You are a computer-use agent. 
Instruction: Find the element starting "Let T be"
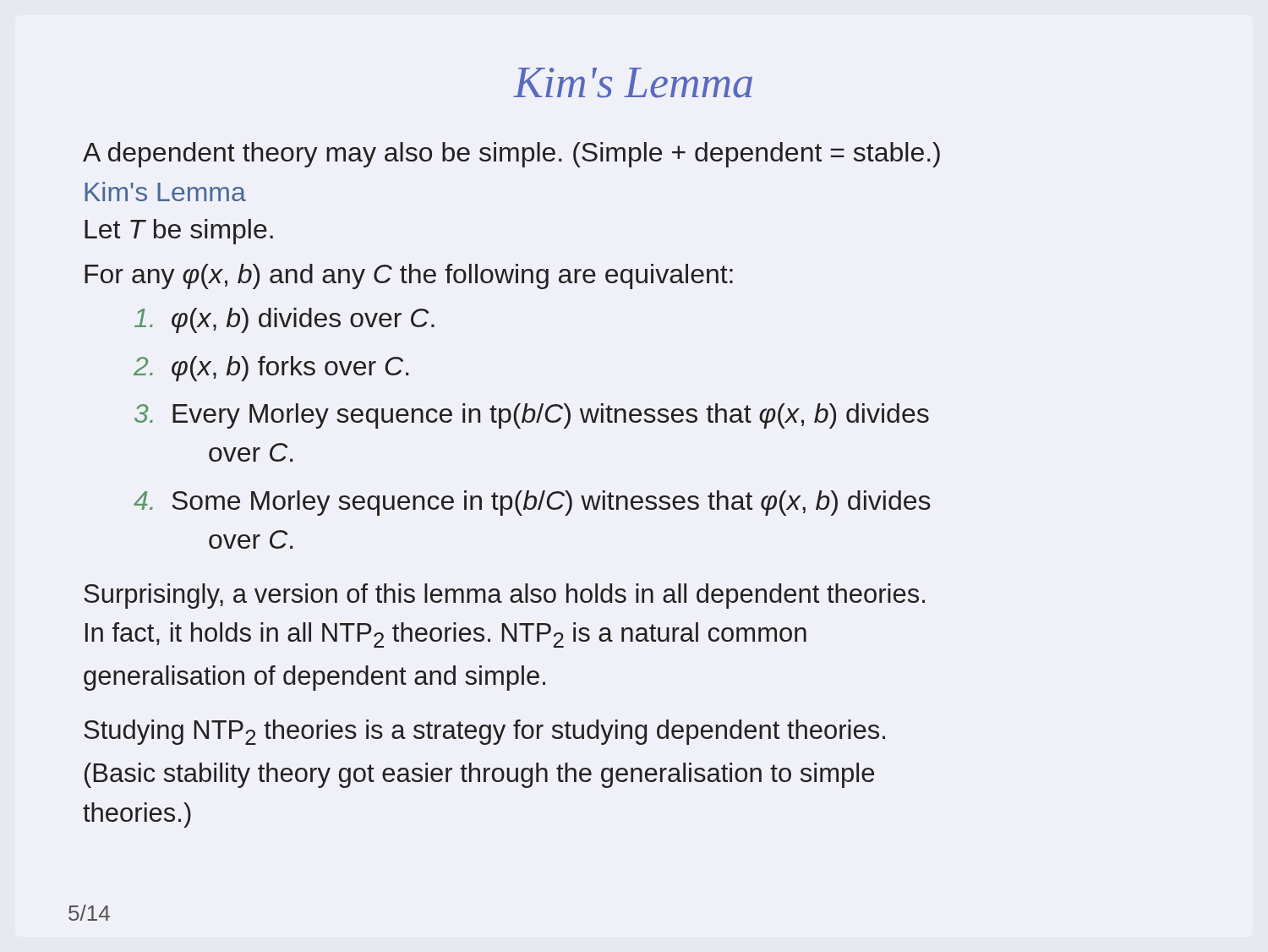[x=179, y=229]
